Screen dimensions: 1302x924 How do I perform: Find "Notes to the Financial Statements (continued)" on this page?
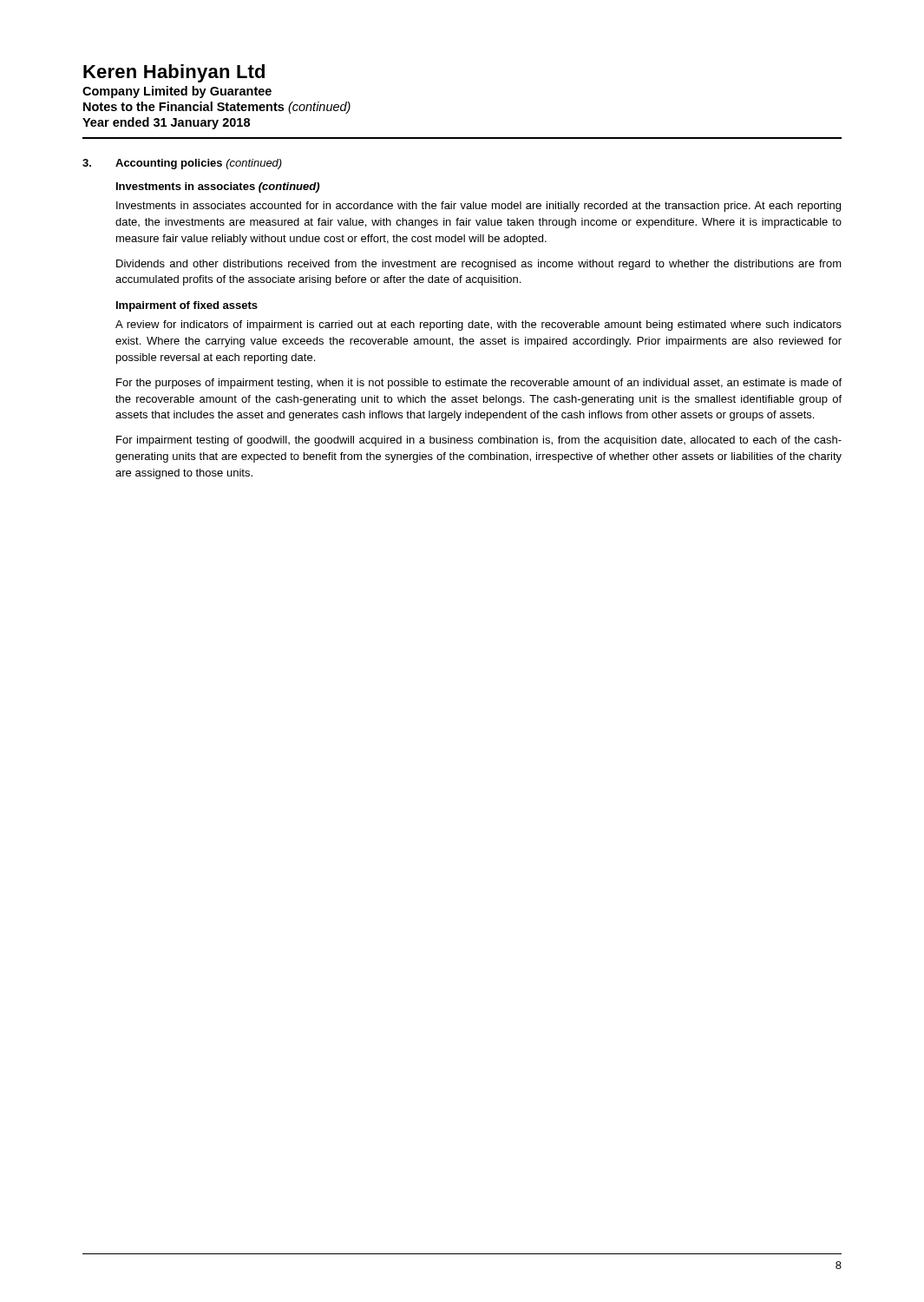pyautogui.click(x=217, y=107)
